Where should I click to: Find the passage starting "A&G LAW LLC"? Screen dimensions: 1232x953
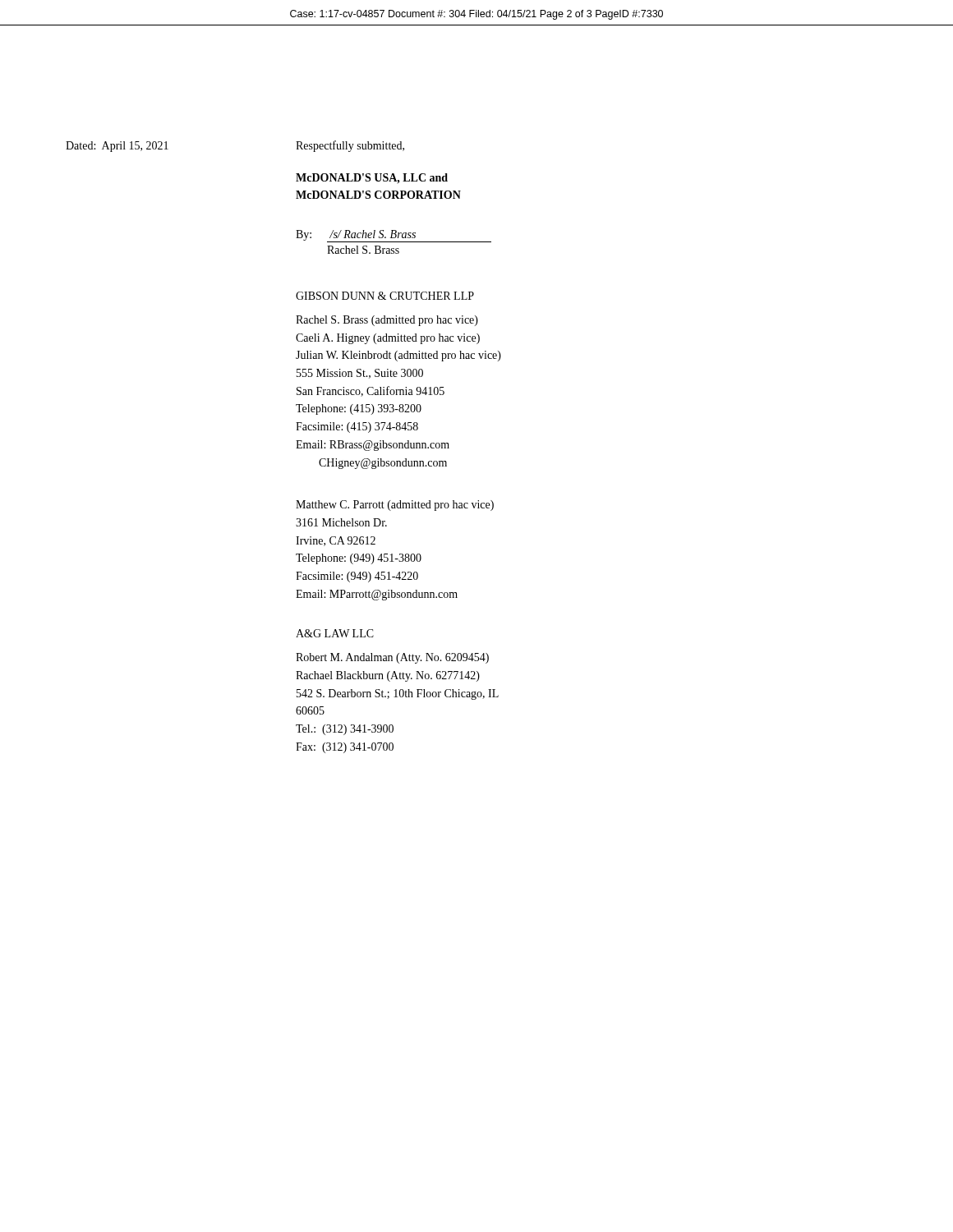coord(335,634)
